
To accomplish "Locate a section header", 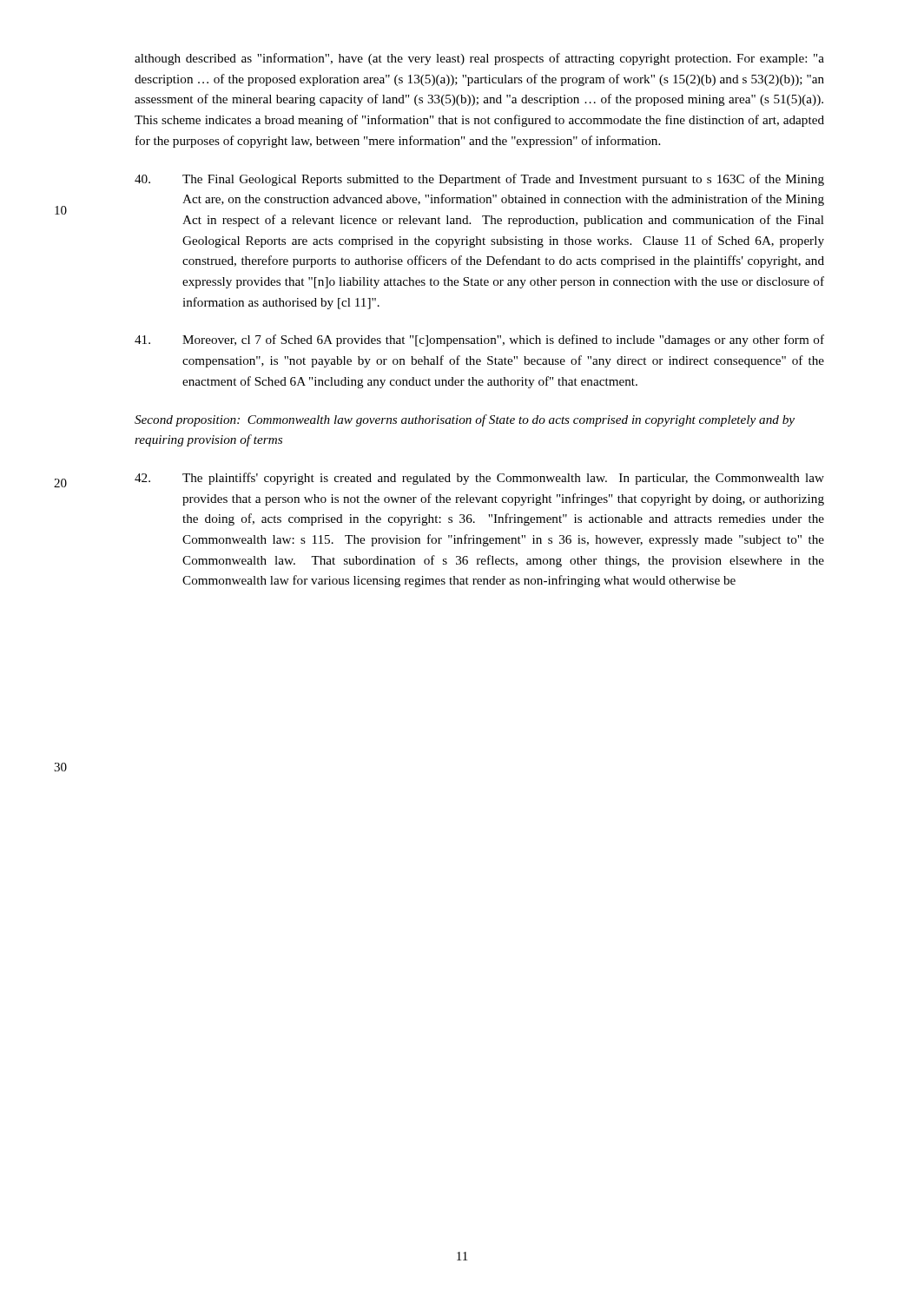I will pos(465,429).
